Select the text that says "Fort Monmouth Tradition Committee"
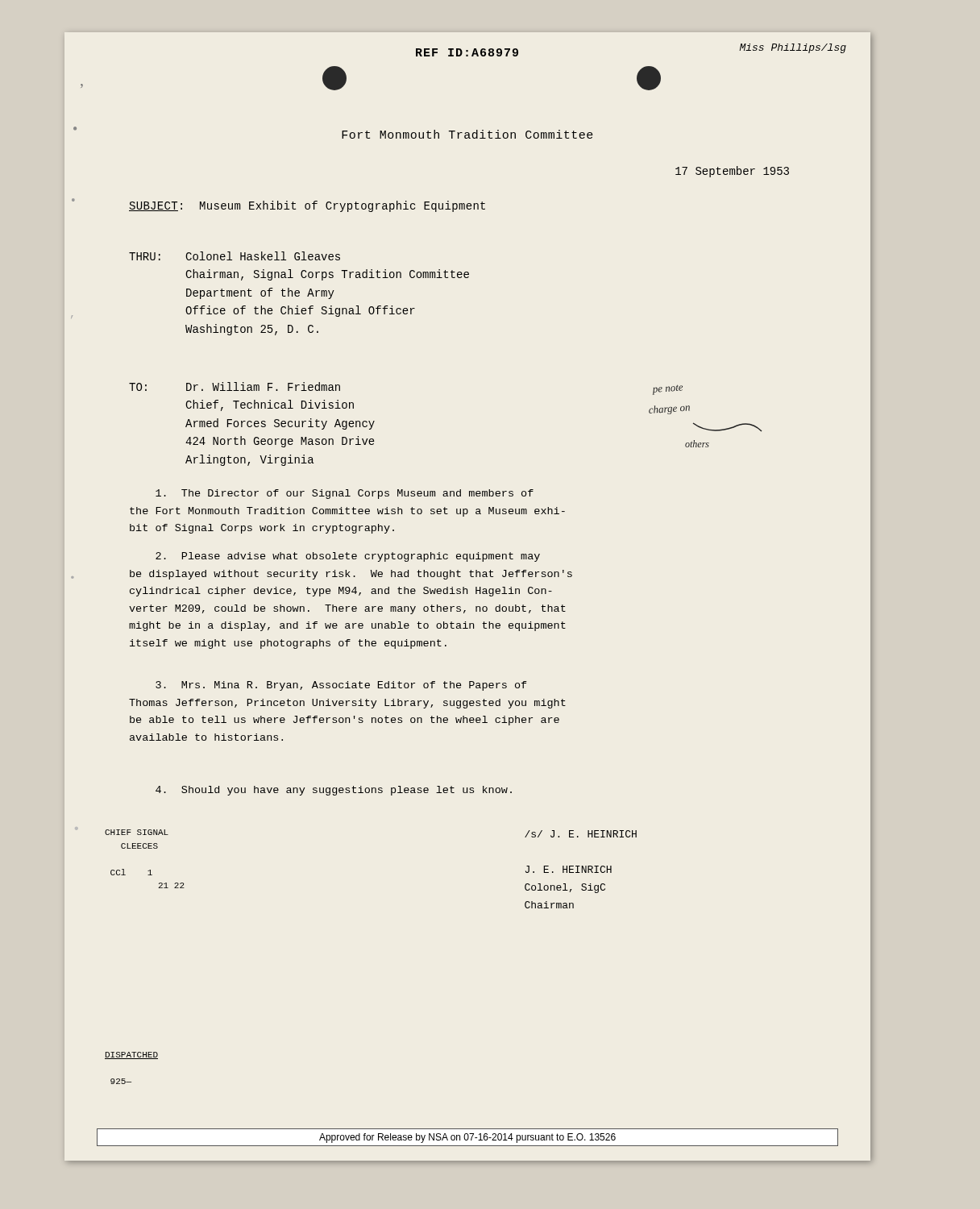The height and width of the screenshot is (1209, 980). pos(467,136)
